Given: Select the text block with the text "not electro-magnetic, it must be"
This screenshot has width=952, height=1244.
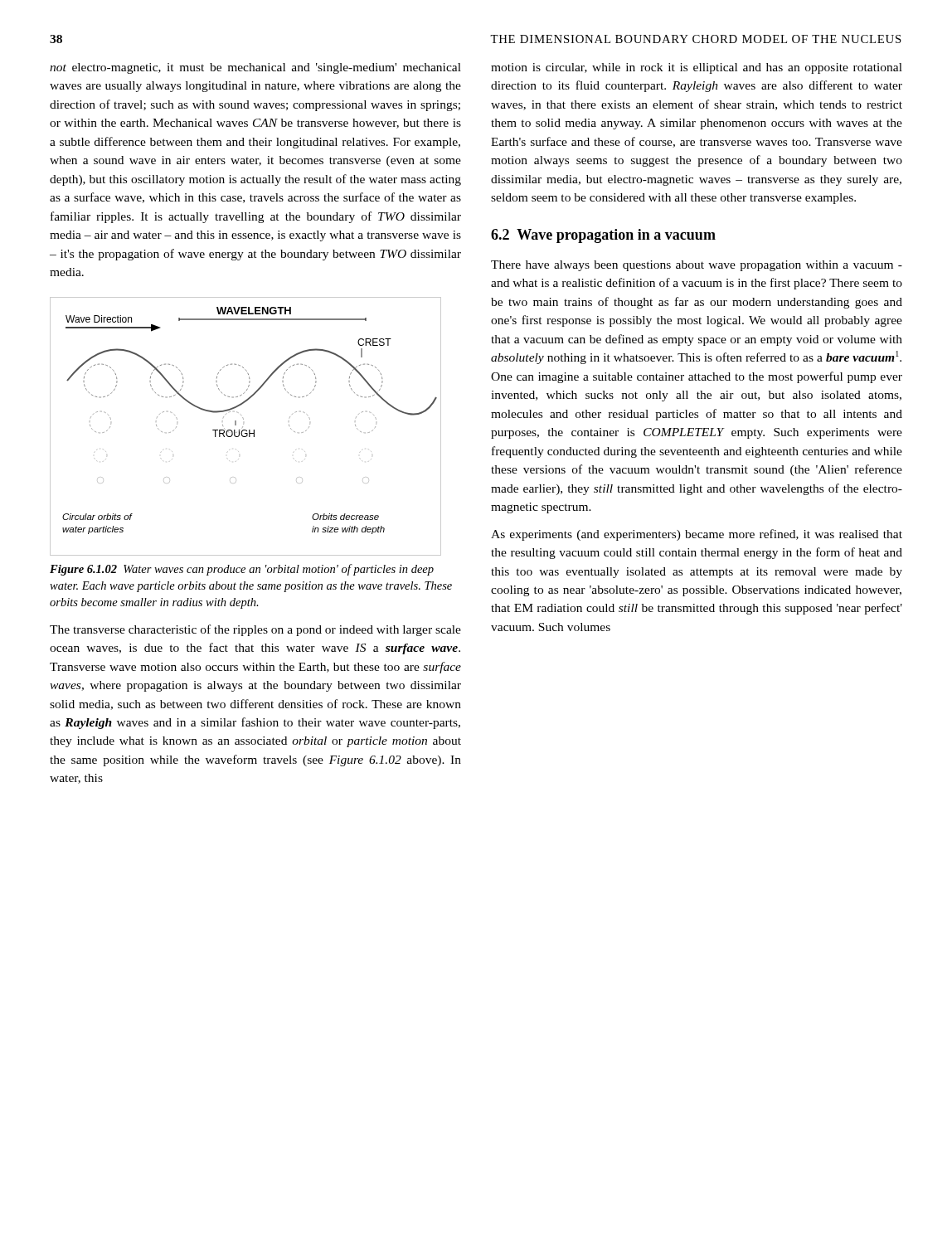Looking at the screenshot, I should pyautogui.click(x=255, y=170).
